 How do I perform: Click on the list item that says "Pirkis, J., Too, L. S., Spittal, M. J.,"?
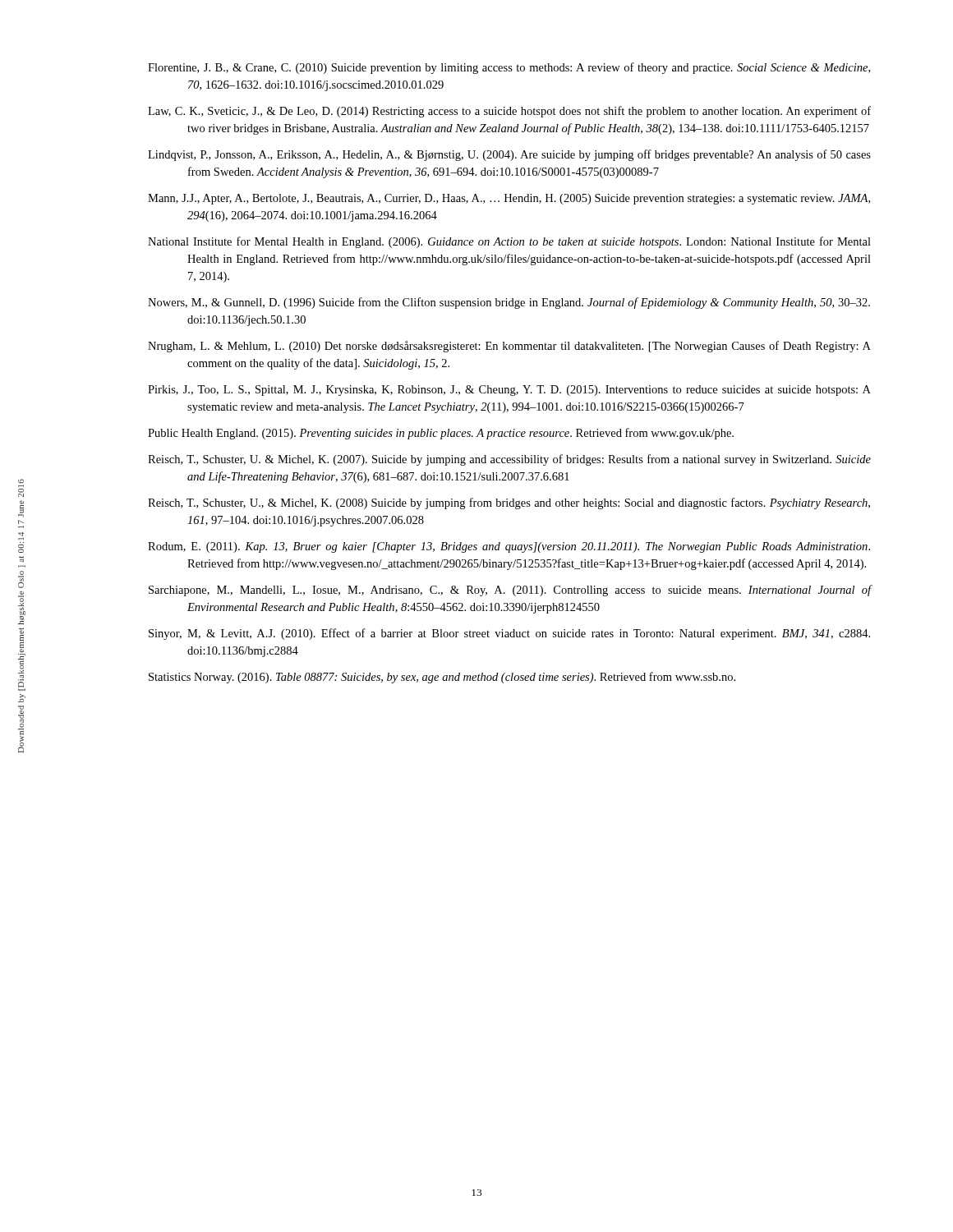[x=509, y=399]
